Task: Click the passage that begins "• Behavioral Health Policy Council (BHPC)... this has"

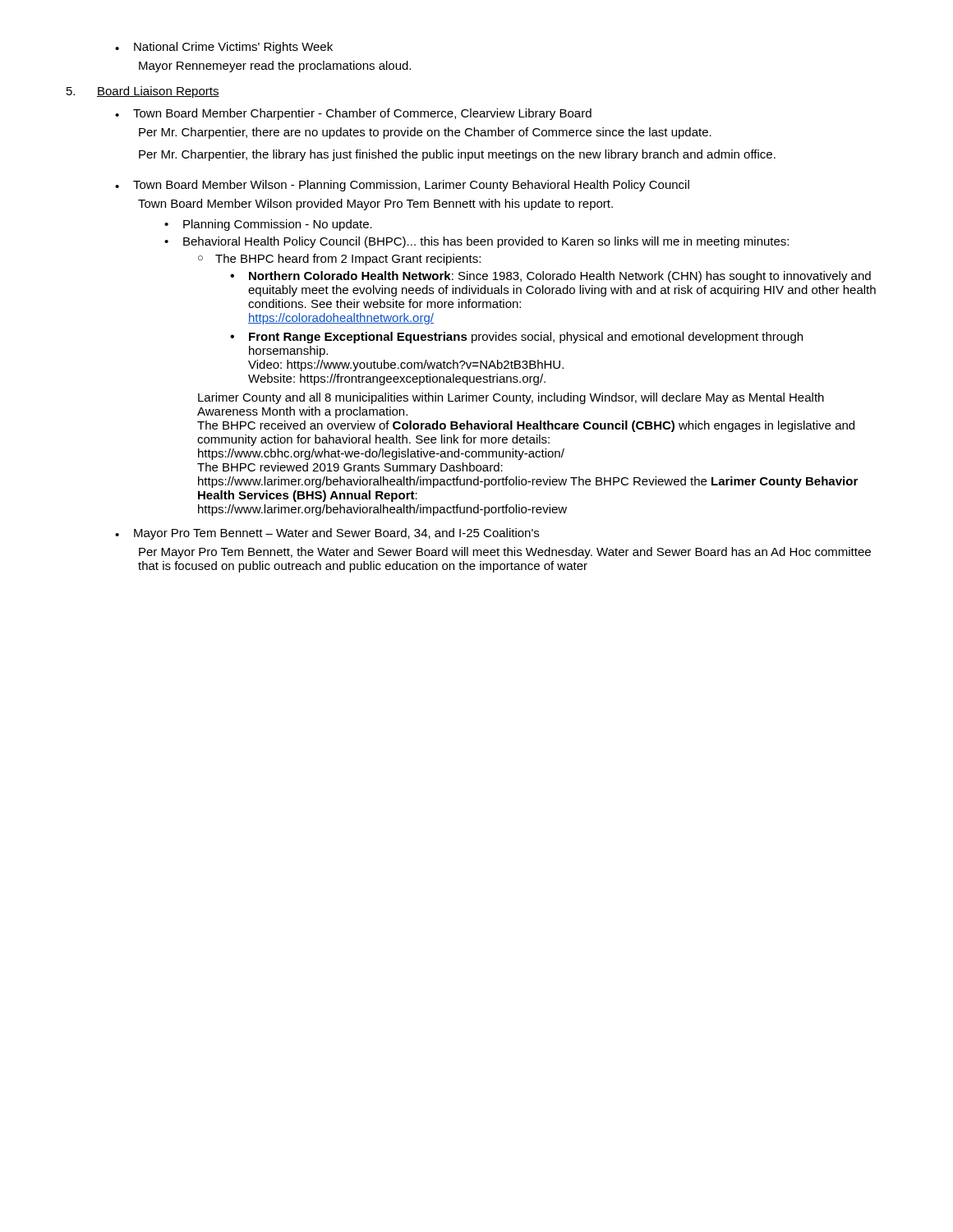Action: 477,241
